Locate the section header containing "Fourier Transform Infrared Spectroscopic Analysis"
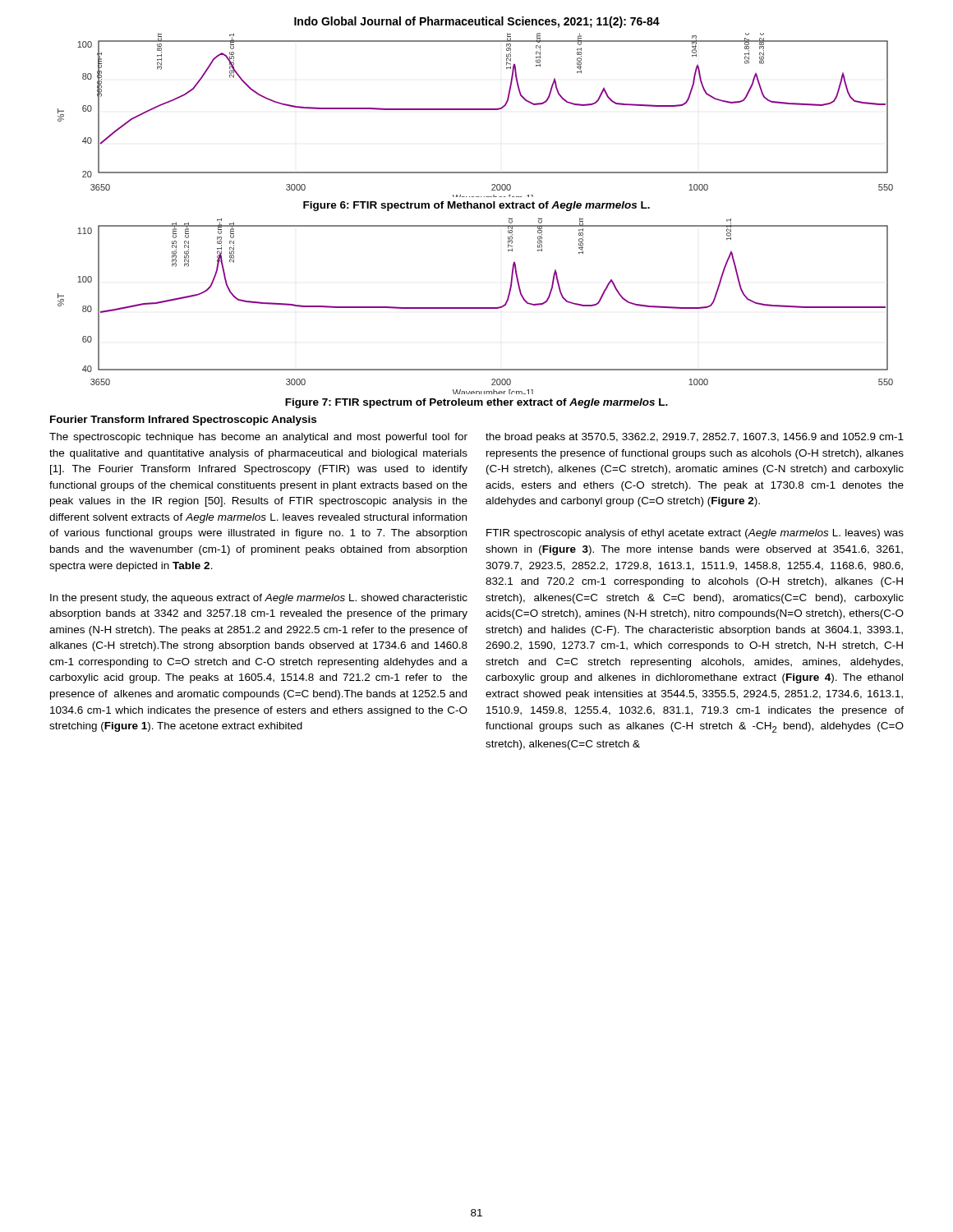 tap(183, 419)
